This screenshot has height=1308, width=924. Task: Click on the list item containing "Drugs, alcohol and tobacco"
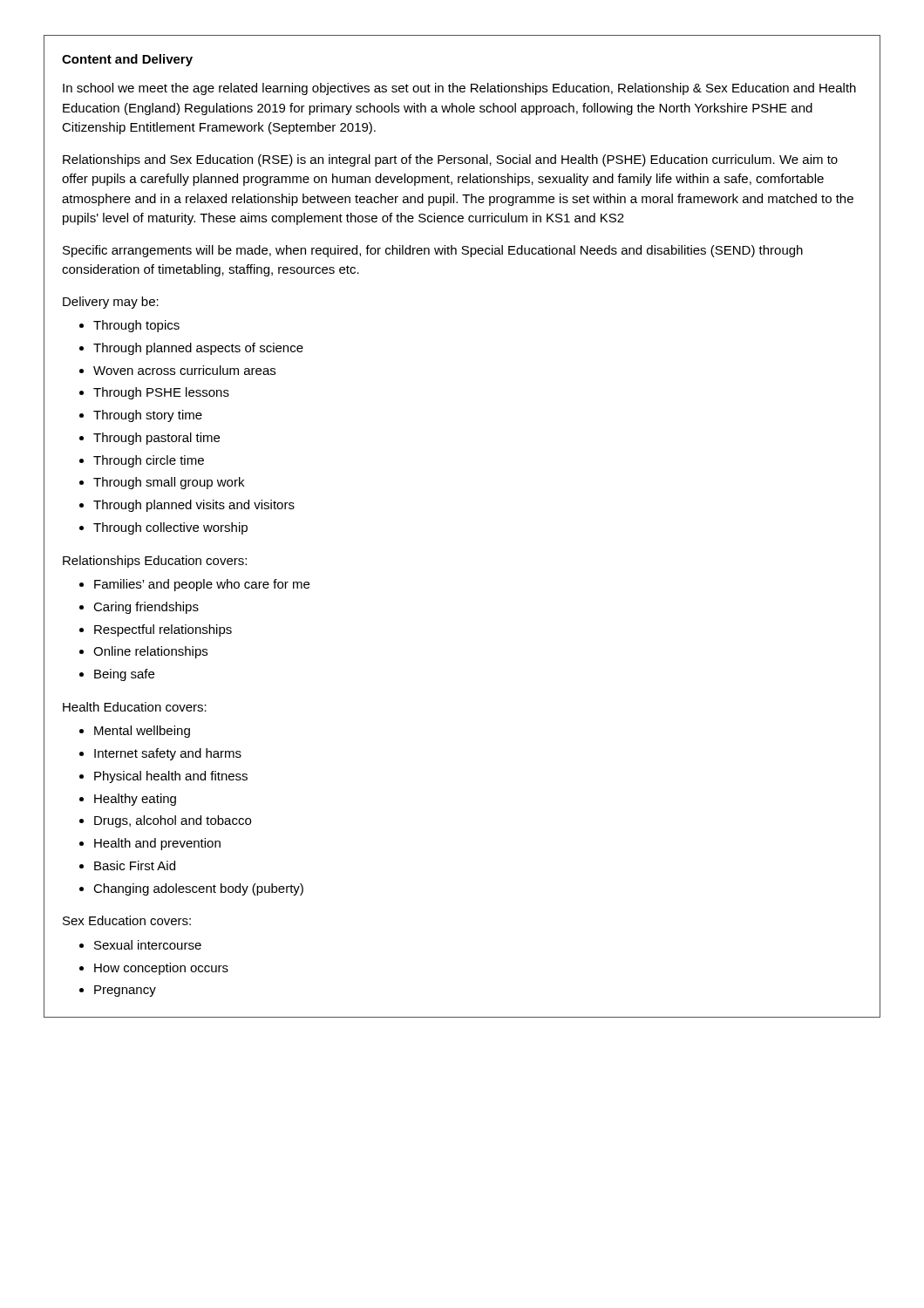tap(172, 820)
